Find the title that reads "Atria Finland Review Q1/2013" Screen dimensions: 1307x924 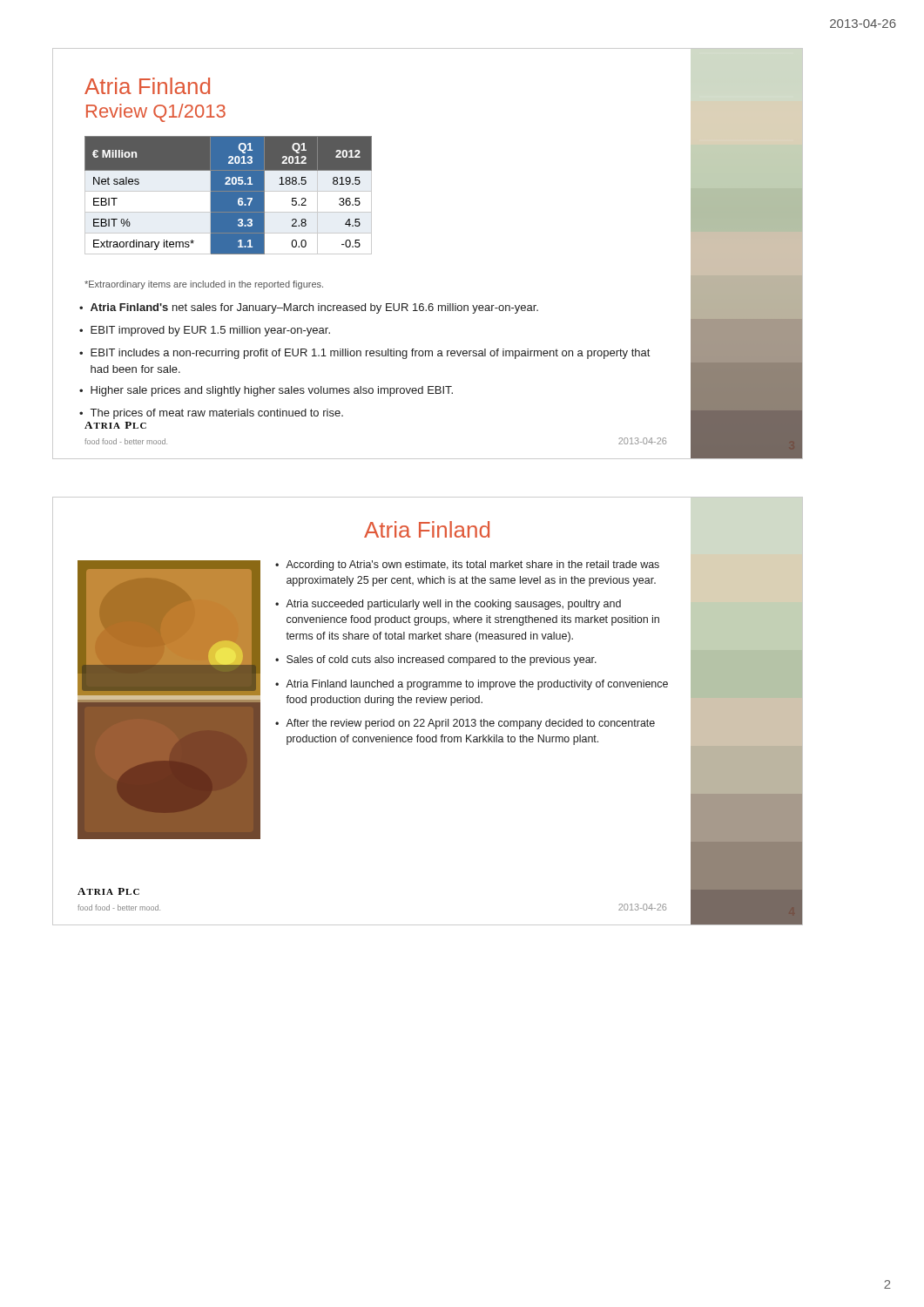point(155,98)
